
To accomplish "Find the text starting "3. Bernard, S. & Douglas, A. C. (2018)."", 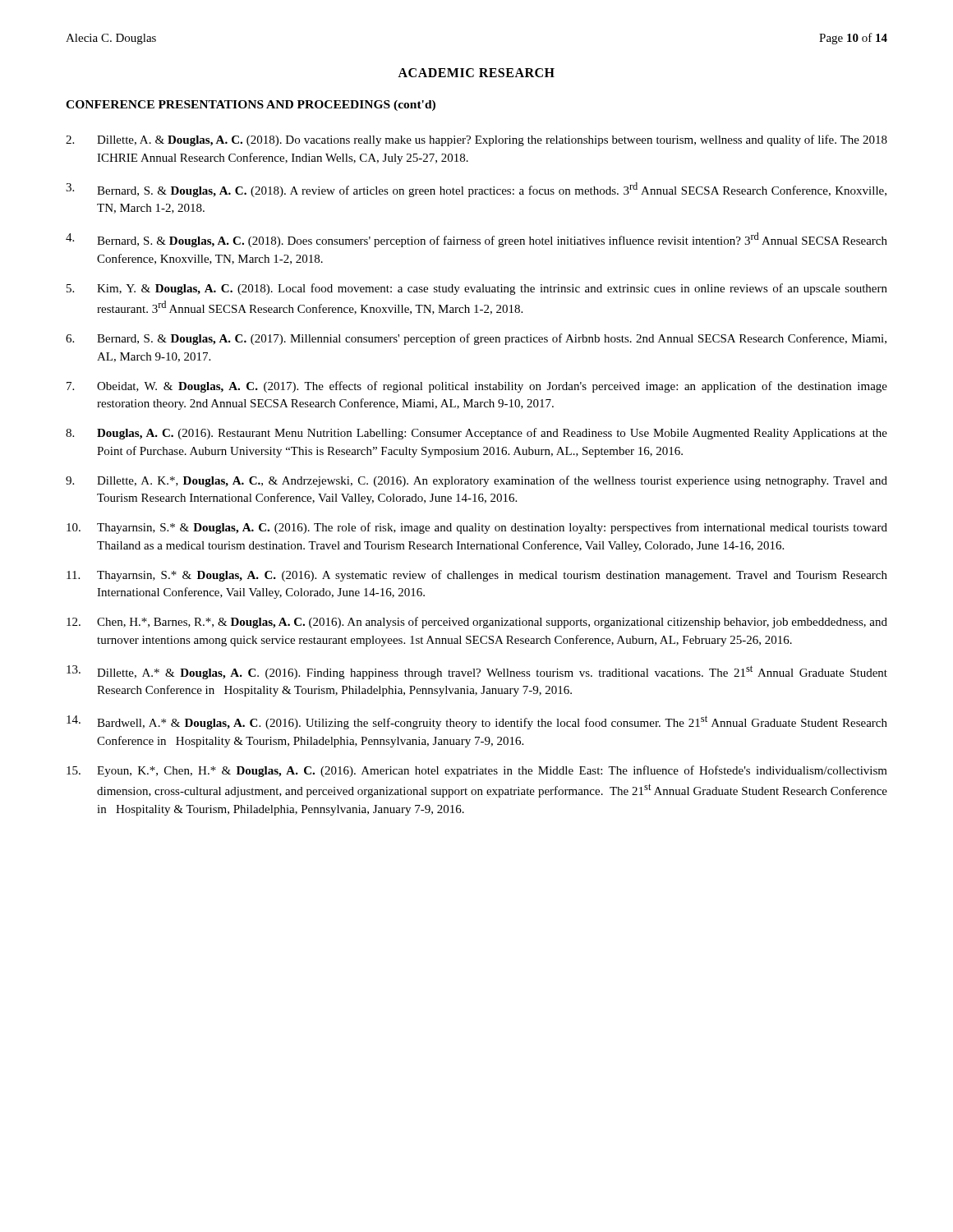I will pyautogui.click(x=476, y=198).
